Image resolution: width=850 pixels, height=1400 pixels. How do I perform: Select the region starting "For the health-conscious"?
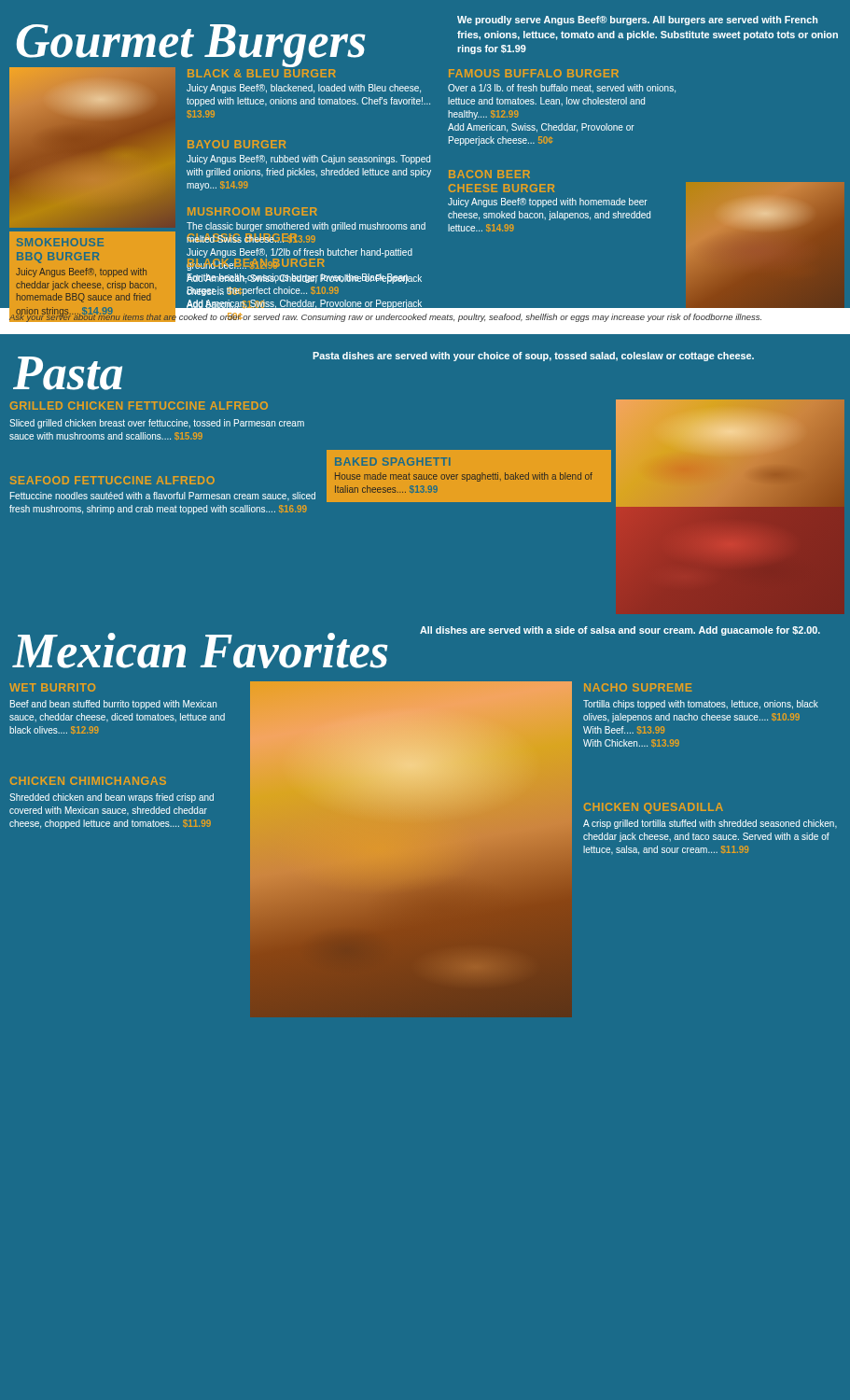click(x=310, y=298)
